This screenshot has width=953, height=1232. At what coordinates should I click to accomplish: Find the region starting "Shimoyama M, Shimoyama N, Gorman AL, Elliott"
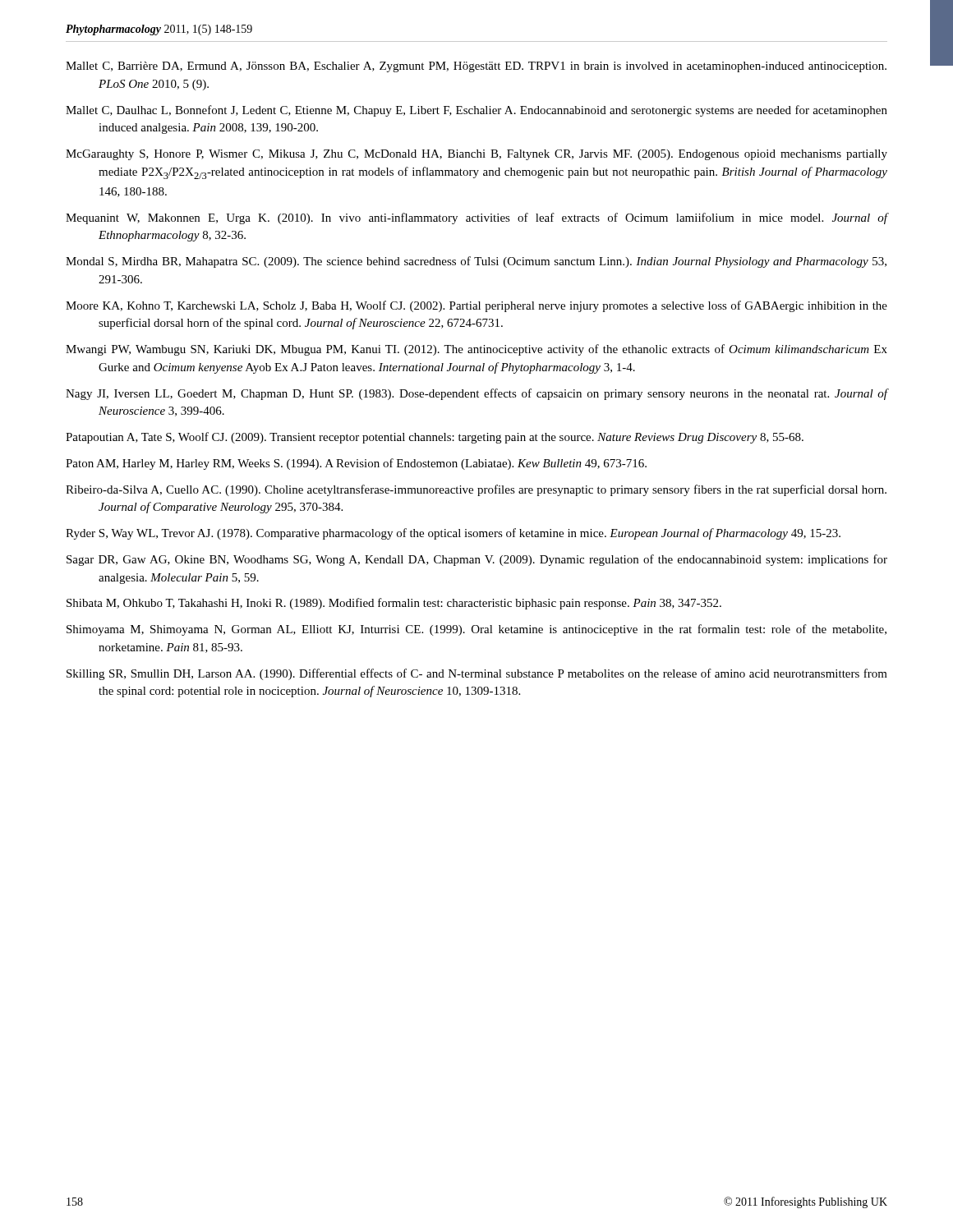pyautogui.click(x=476, y=638)
